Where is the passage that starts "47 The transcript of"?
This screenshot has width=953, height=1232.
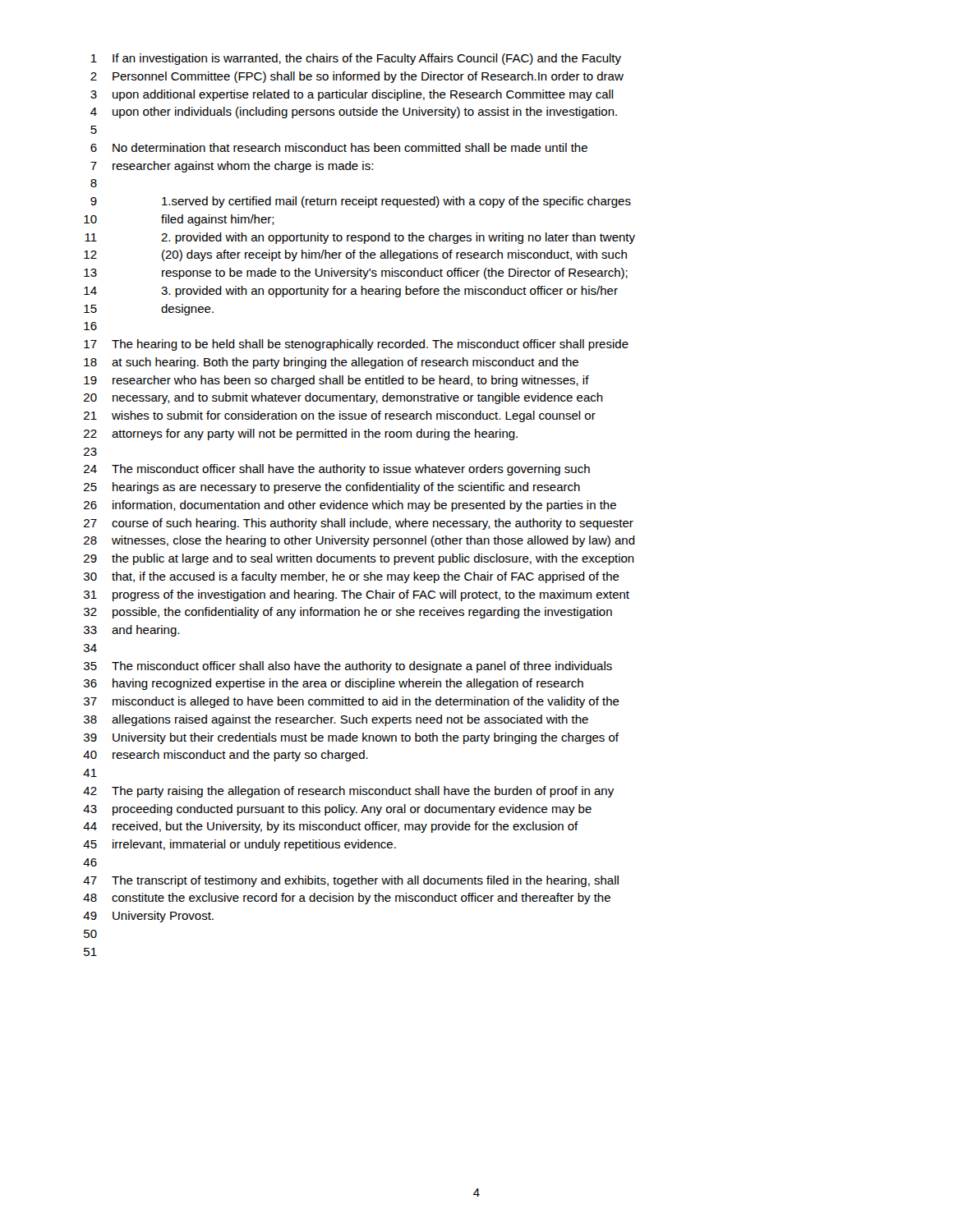point(476,898)
